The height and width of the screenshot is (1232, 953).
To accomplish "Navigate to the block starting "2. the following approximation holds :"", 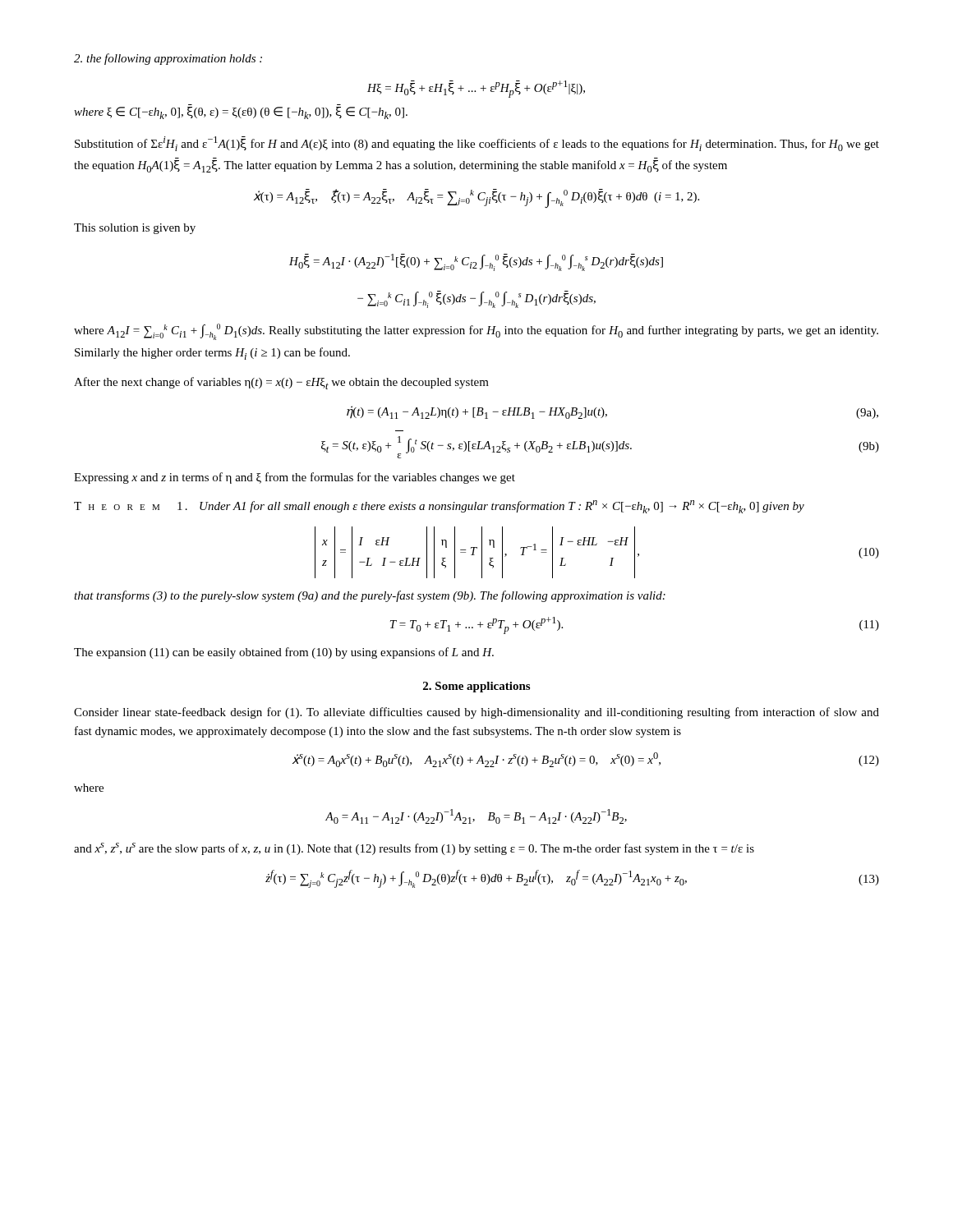I will pos(169,58).
